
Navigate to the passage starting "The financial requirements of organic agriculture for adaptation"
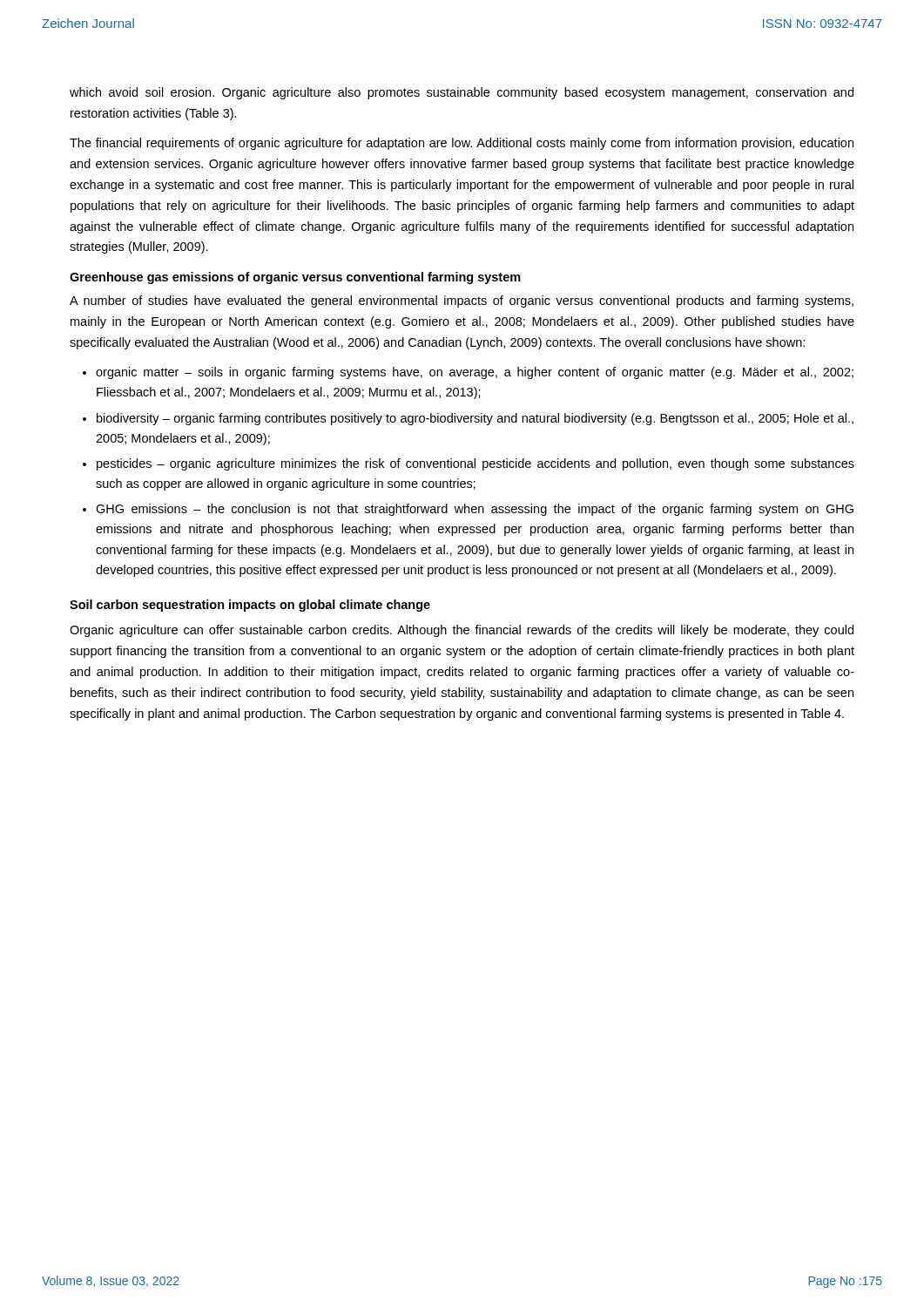tap(462, 195)
